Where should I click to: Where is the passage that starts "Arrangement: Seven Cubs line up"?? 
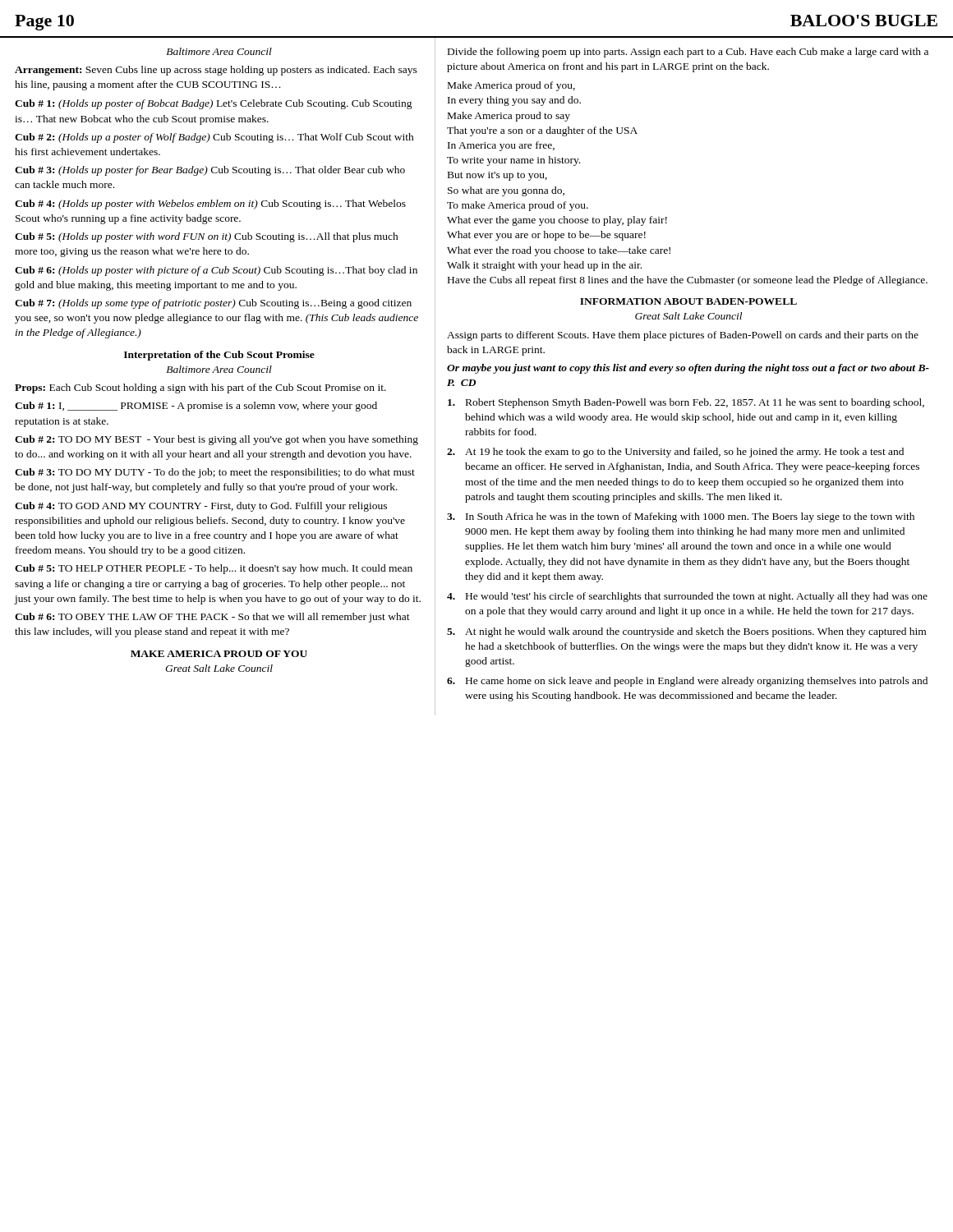point(216,77)
